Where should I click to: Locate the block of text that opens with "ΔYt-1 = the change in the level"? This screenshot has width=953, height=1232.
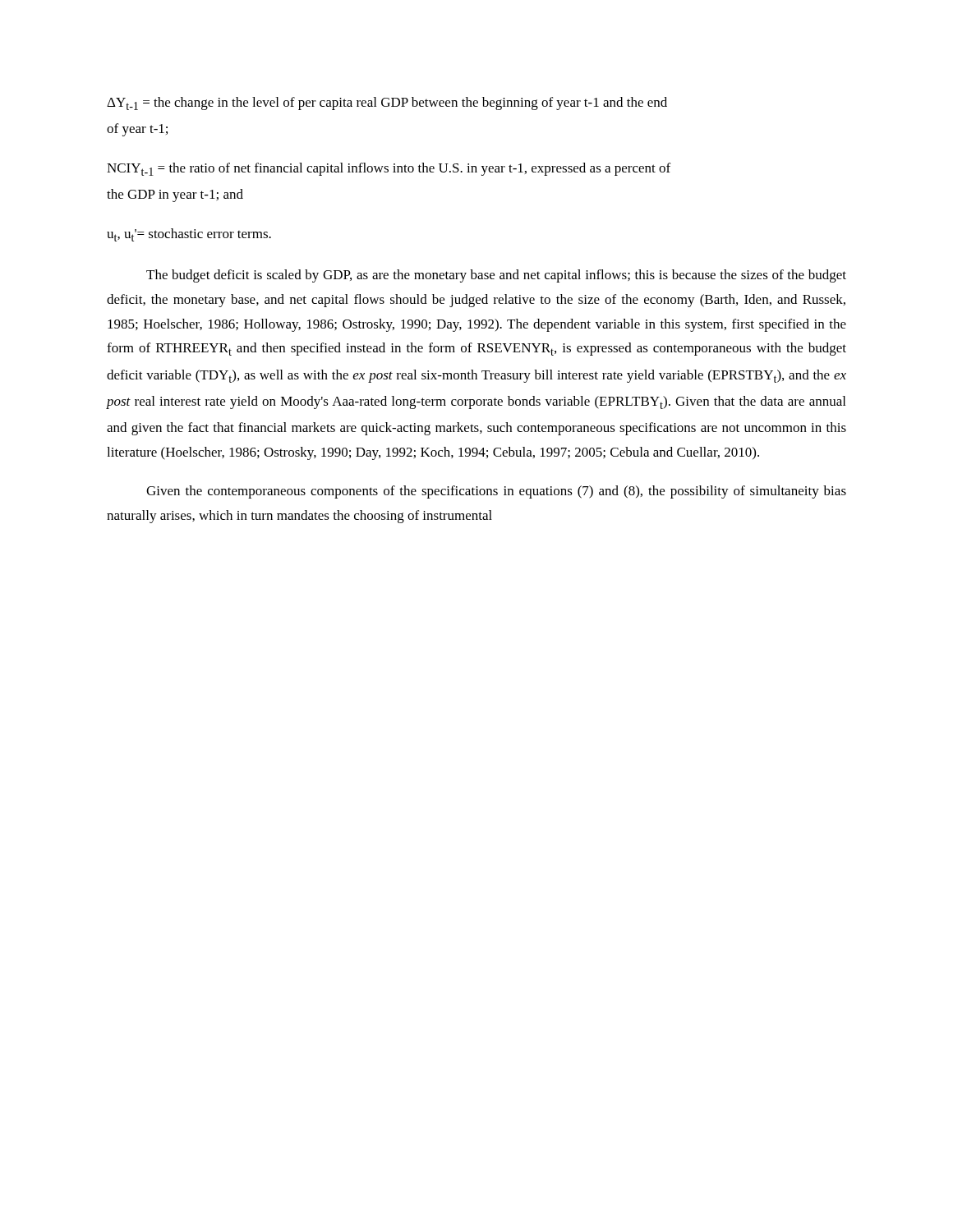pos(476,116)
